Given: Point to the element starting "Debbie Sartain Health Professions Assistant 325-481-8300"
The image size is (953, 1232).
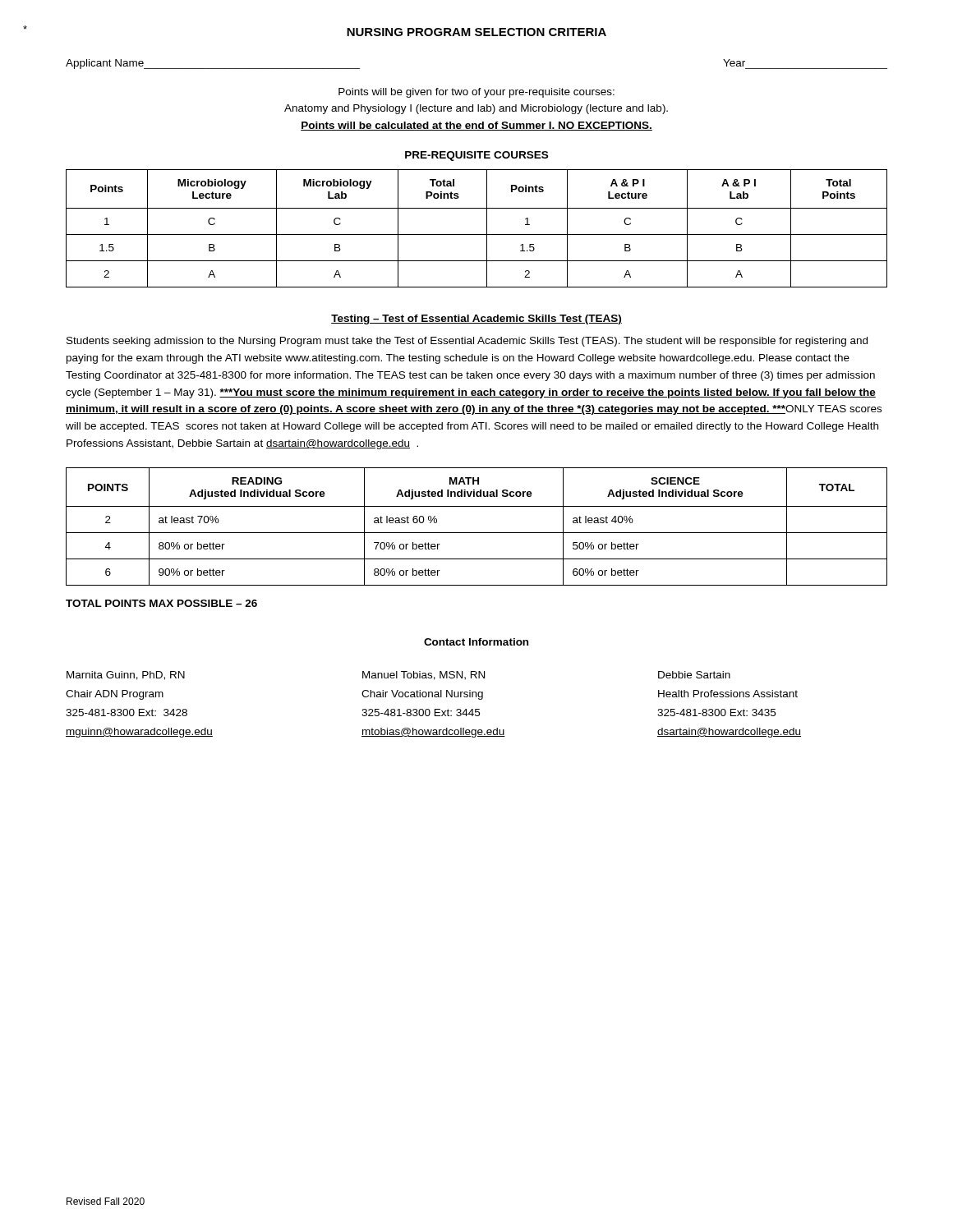Looking at the screenshot, I should [729, 703].
